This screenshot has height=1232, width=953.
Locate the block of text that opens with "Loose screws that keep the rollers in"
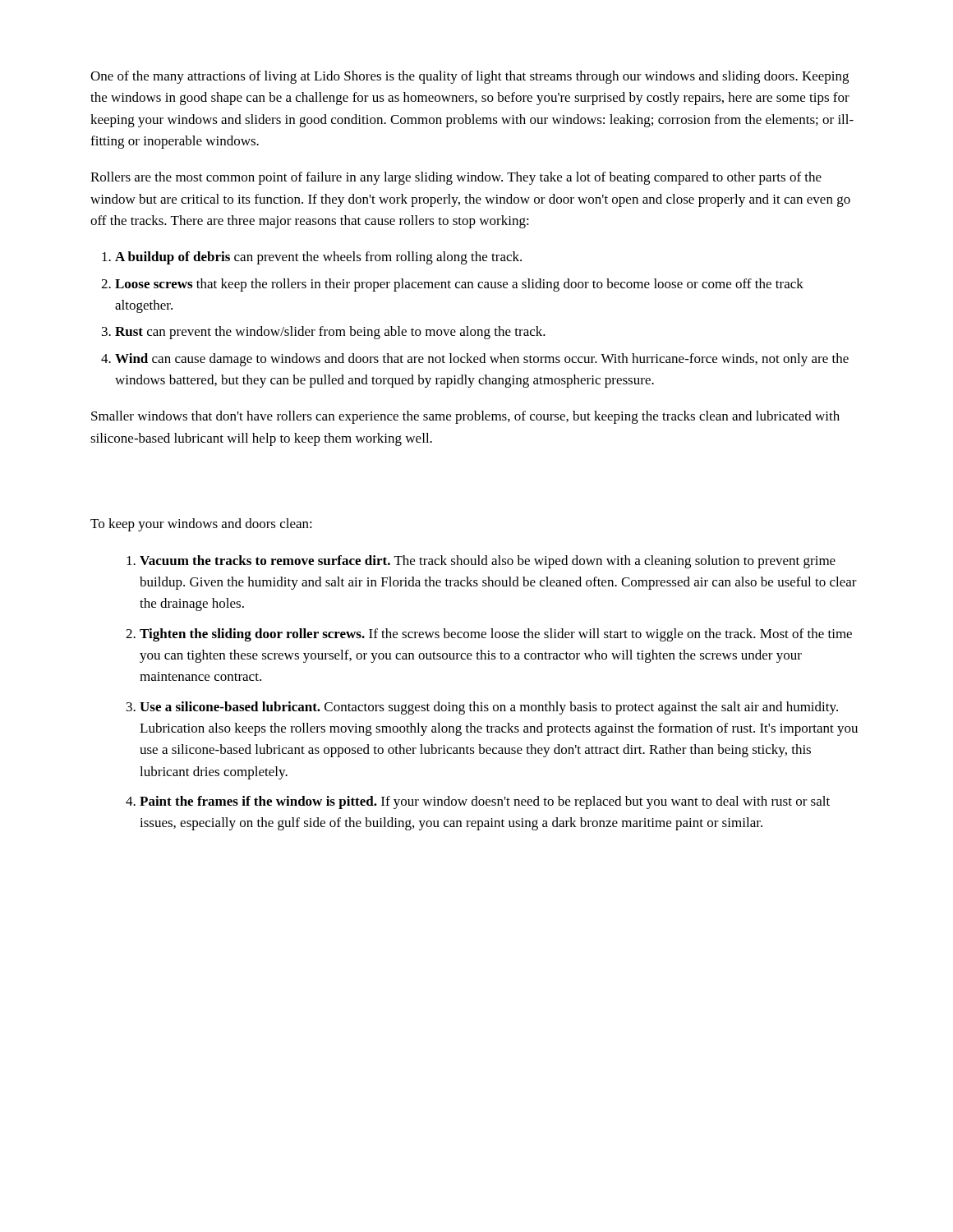coord(459,294)
